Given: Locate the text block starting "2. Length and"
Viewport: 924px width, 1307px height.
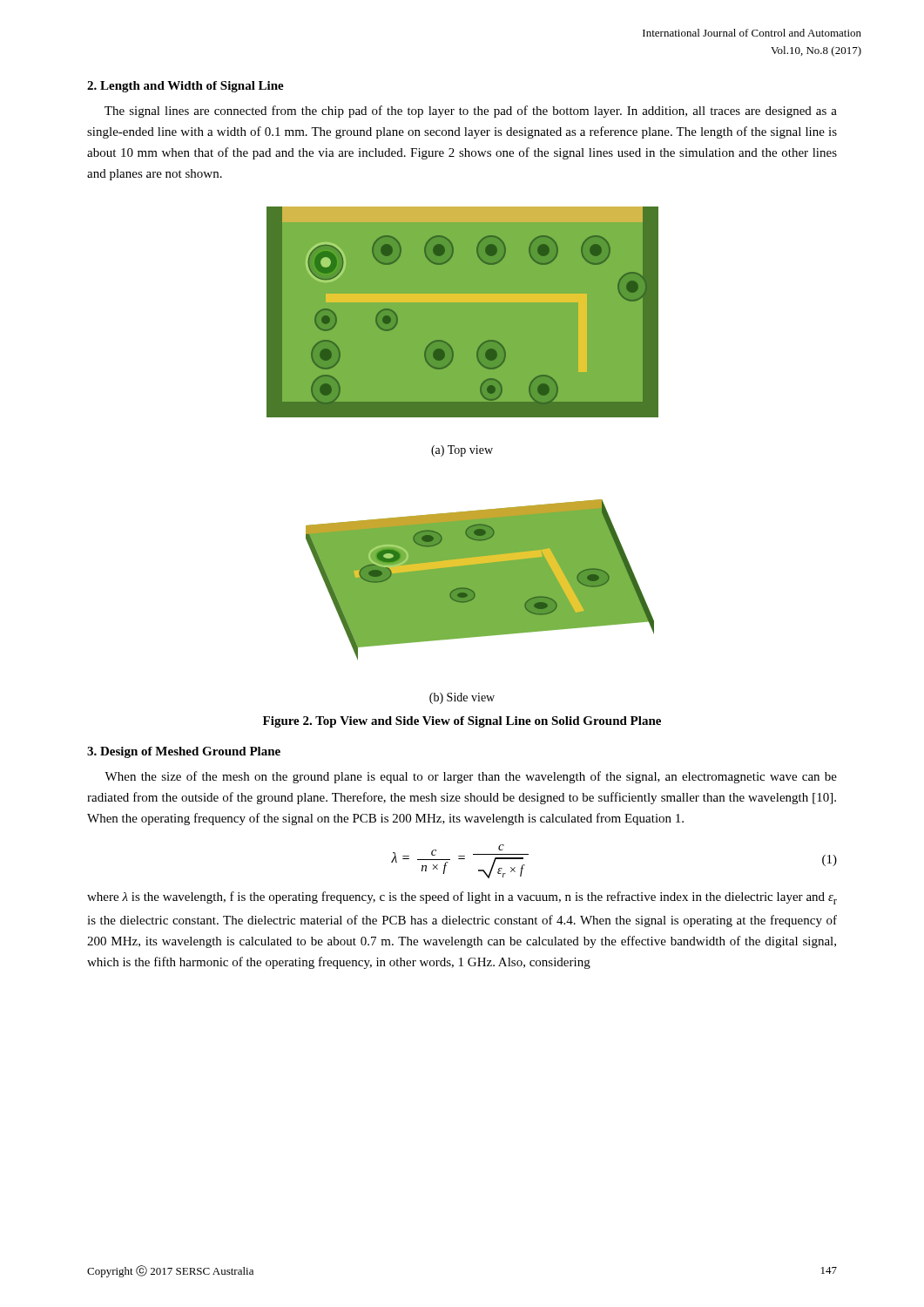Looking at the screenshot, I should click(185, 85).
